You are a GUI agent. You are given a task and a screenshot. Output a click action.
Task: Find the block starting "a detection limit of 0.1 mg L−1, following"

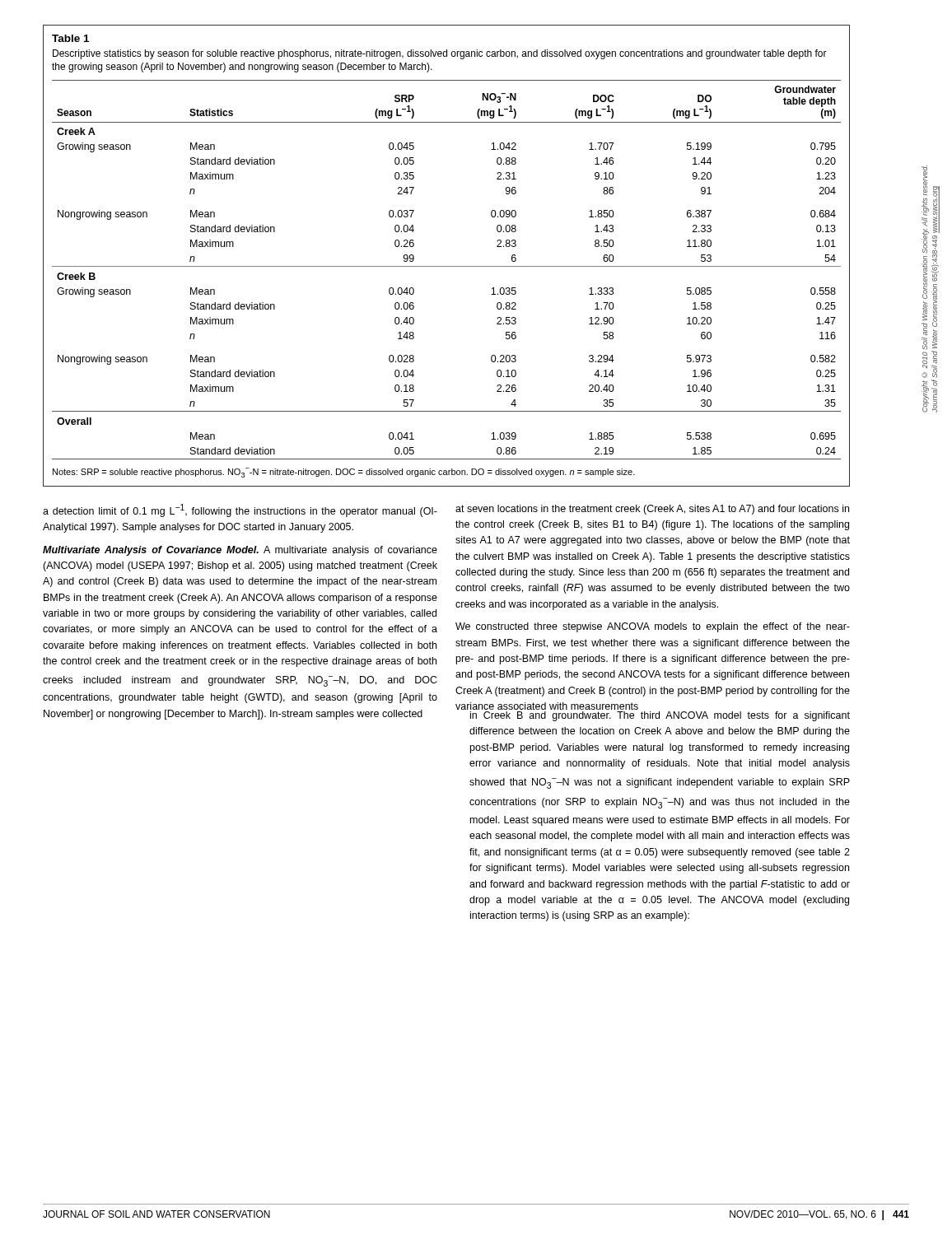click(240, 612)
